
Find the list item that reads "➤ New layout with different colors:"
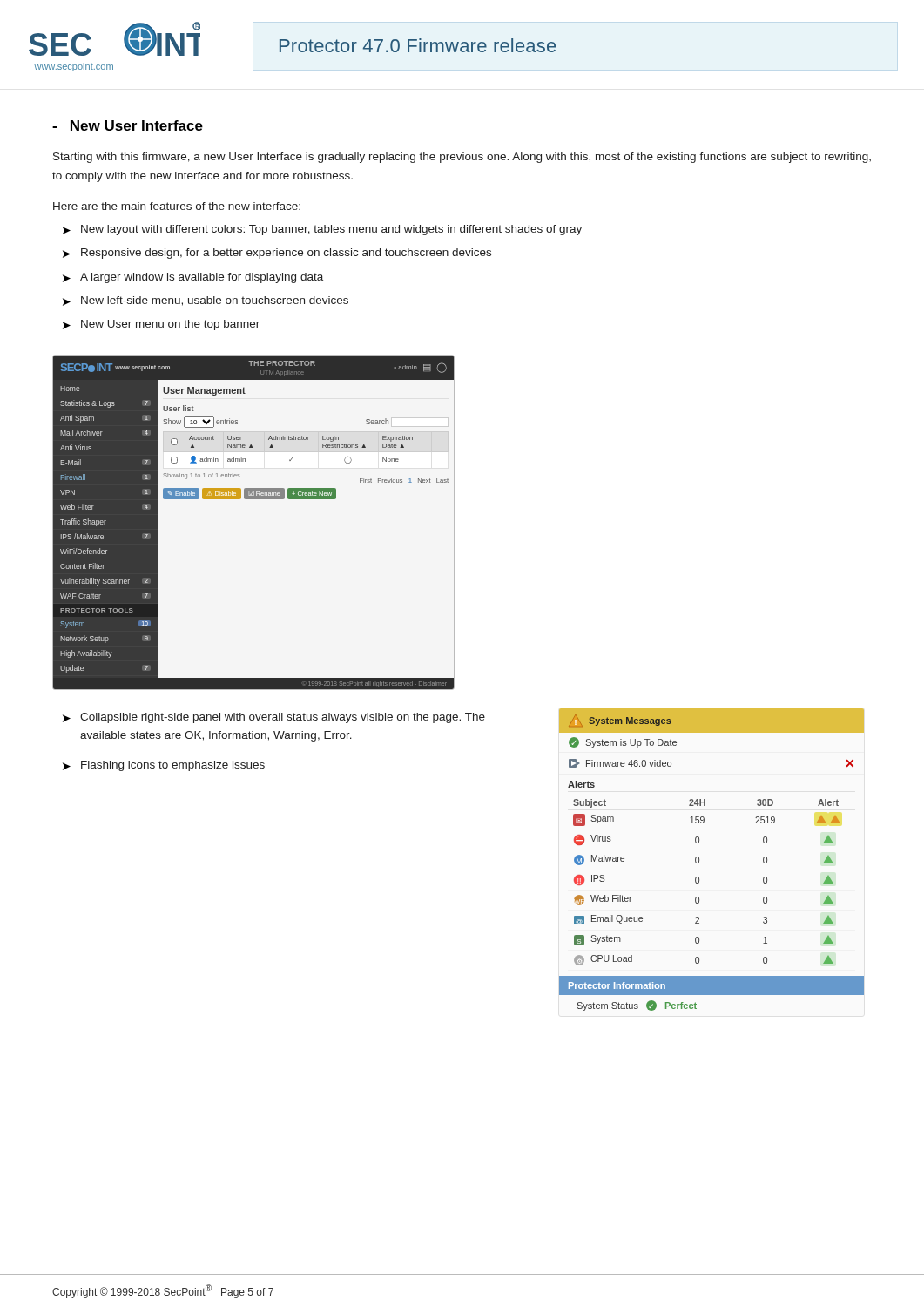(322, 230)
